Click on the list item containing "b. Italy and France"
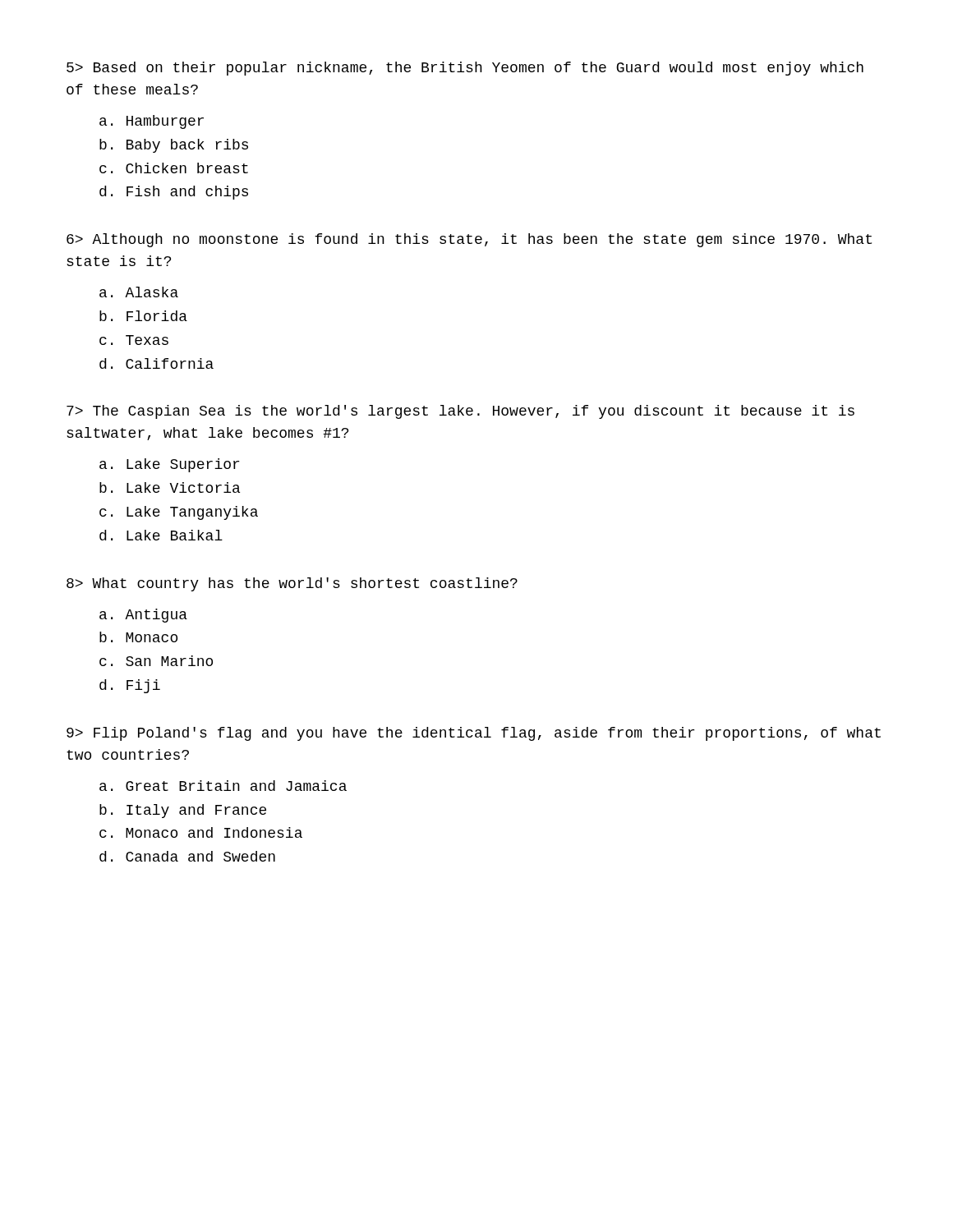 pyautogui.click(x=183, y=810)
